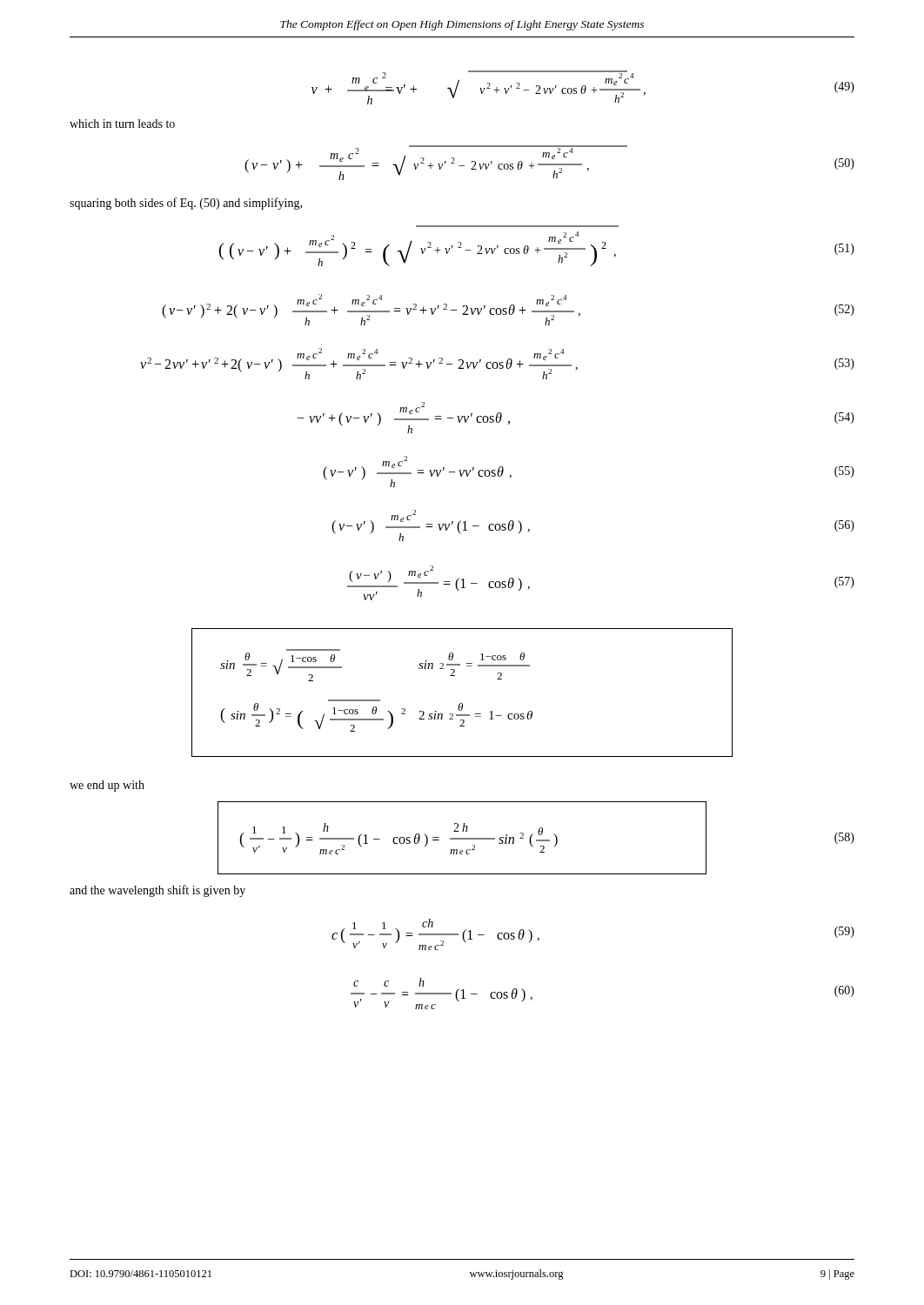Locate the formula containing "( v − v′ ) vv′"
The height and width of the screenshot is (1305, 924).
(462, 582)
